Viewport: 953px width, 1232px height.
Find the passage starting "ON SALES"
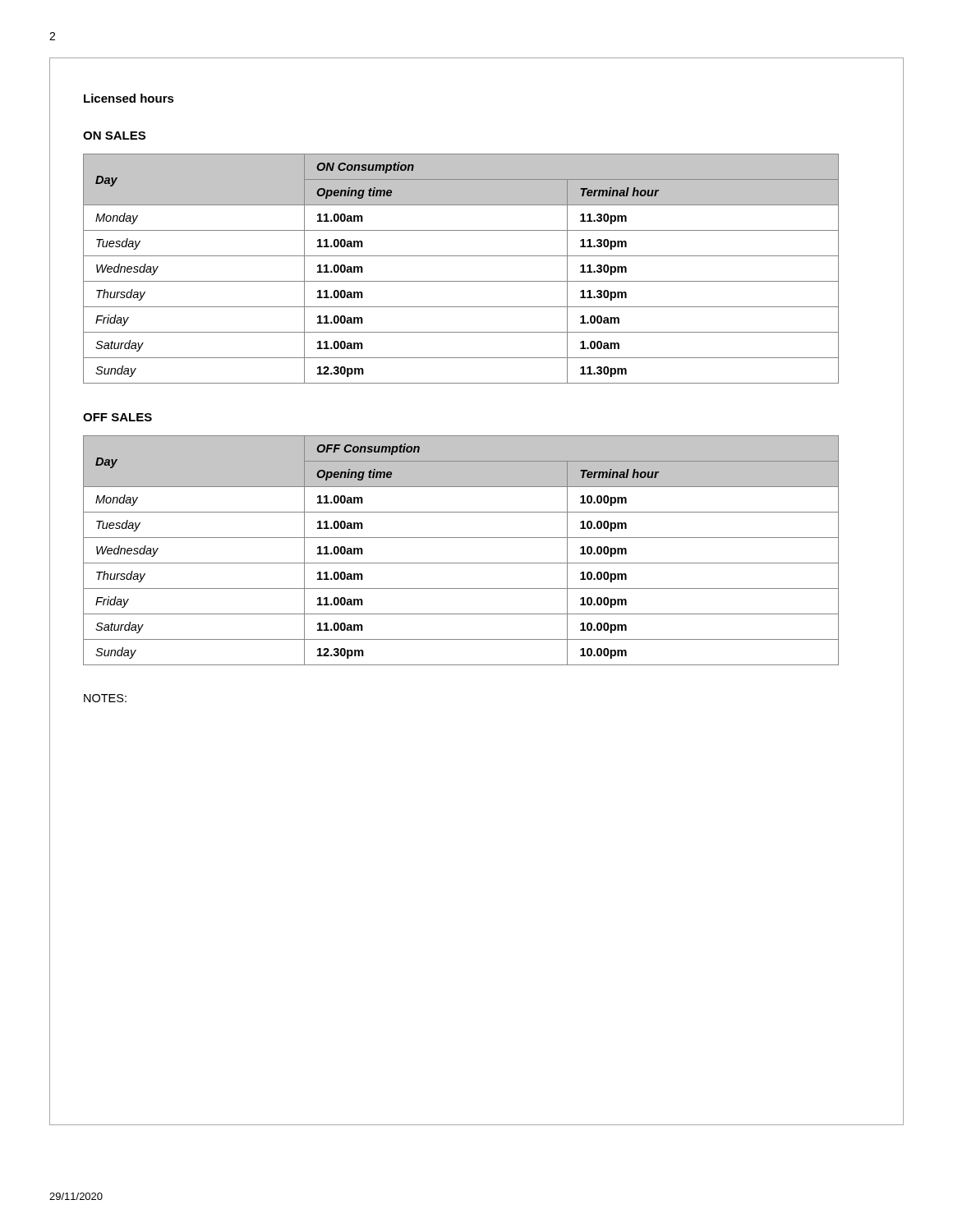click(x=115, y=135)
